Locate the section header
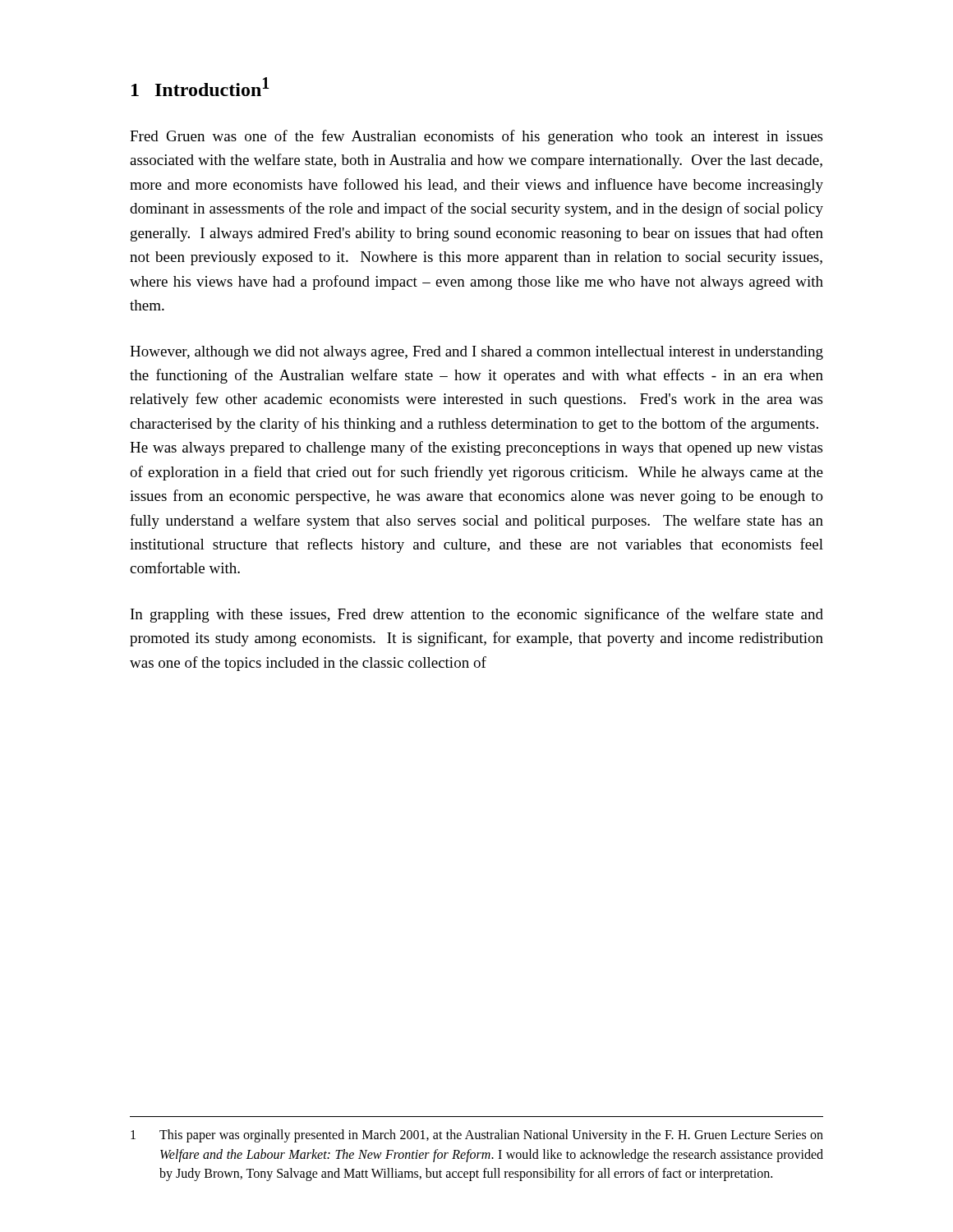 coord(200,87)
